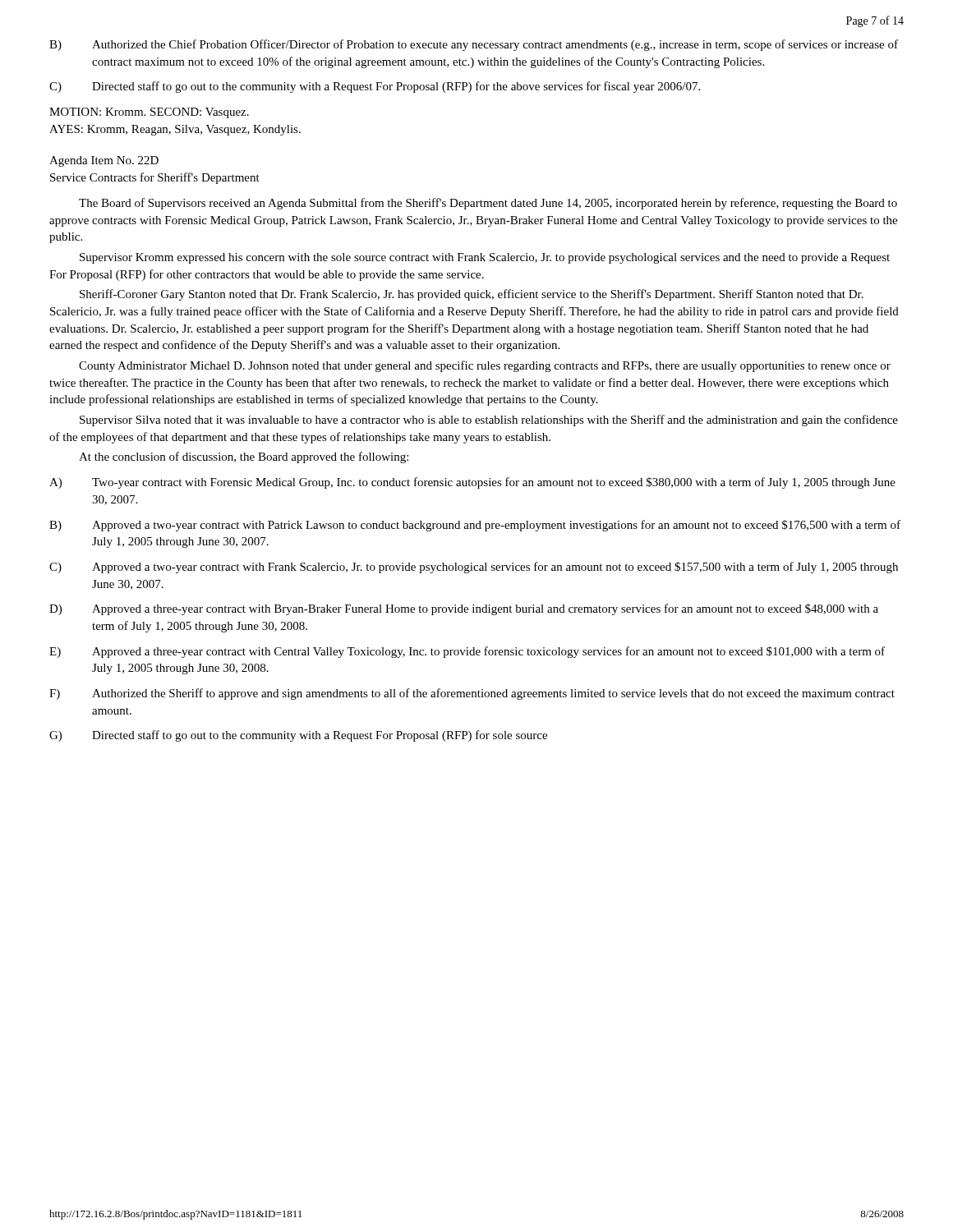Click the passage that begins "B) Authorized the Chief Probation Officer/Director"

476,53
